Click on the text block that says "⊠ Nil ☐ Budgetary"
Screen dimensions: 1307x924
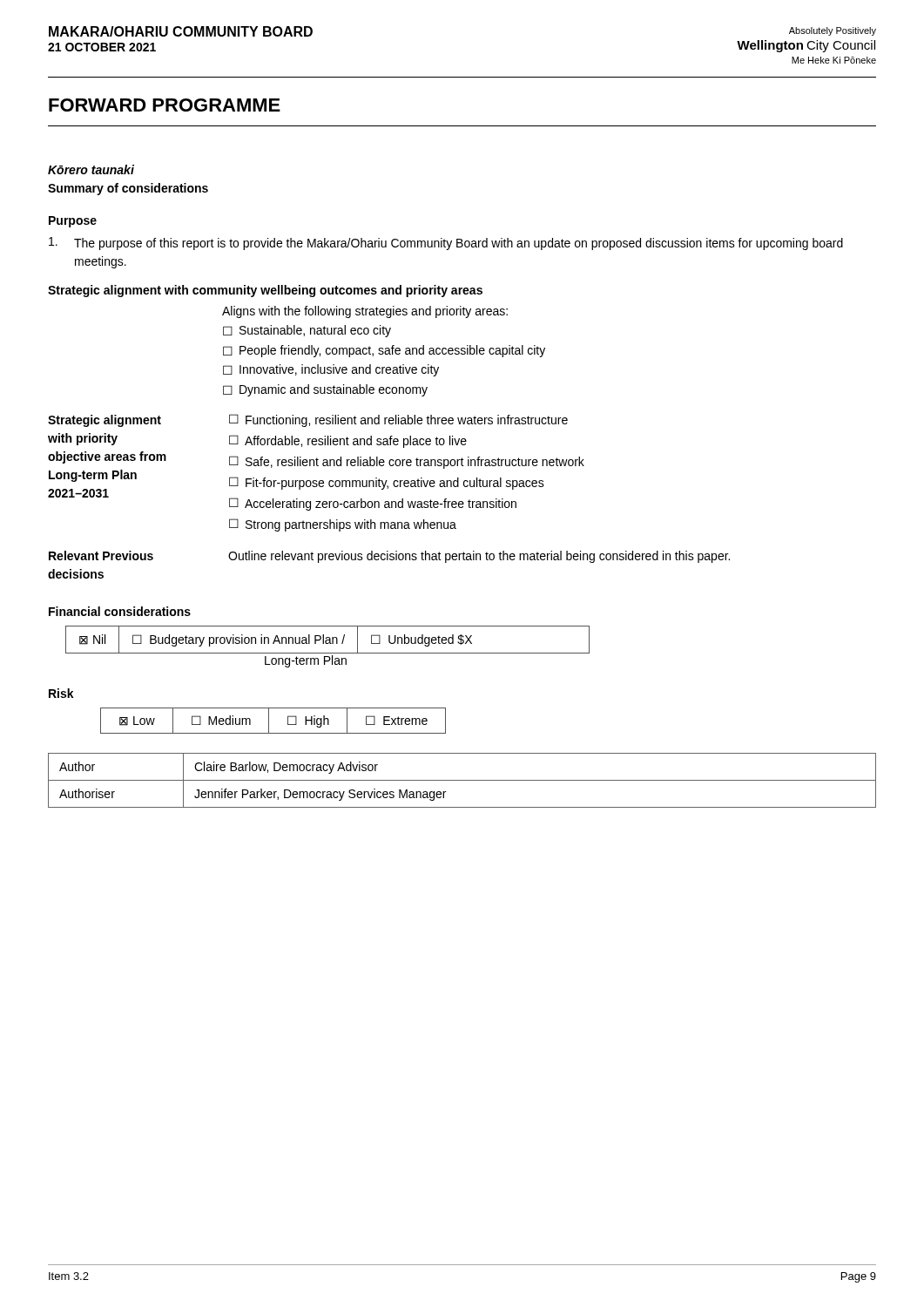[471, 647]
